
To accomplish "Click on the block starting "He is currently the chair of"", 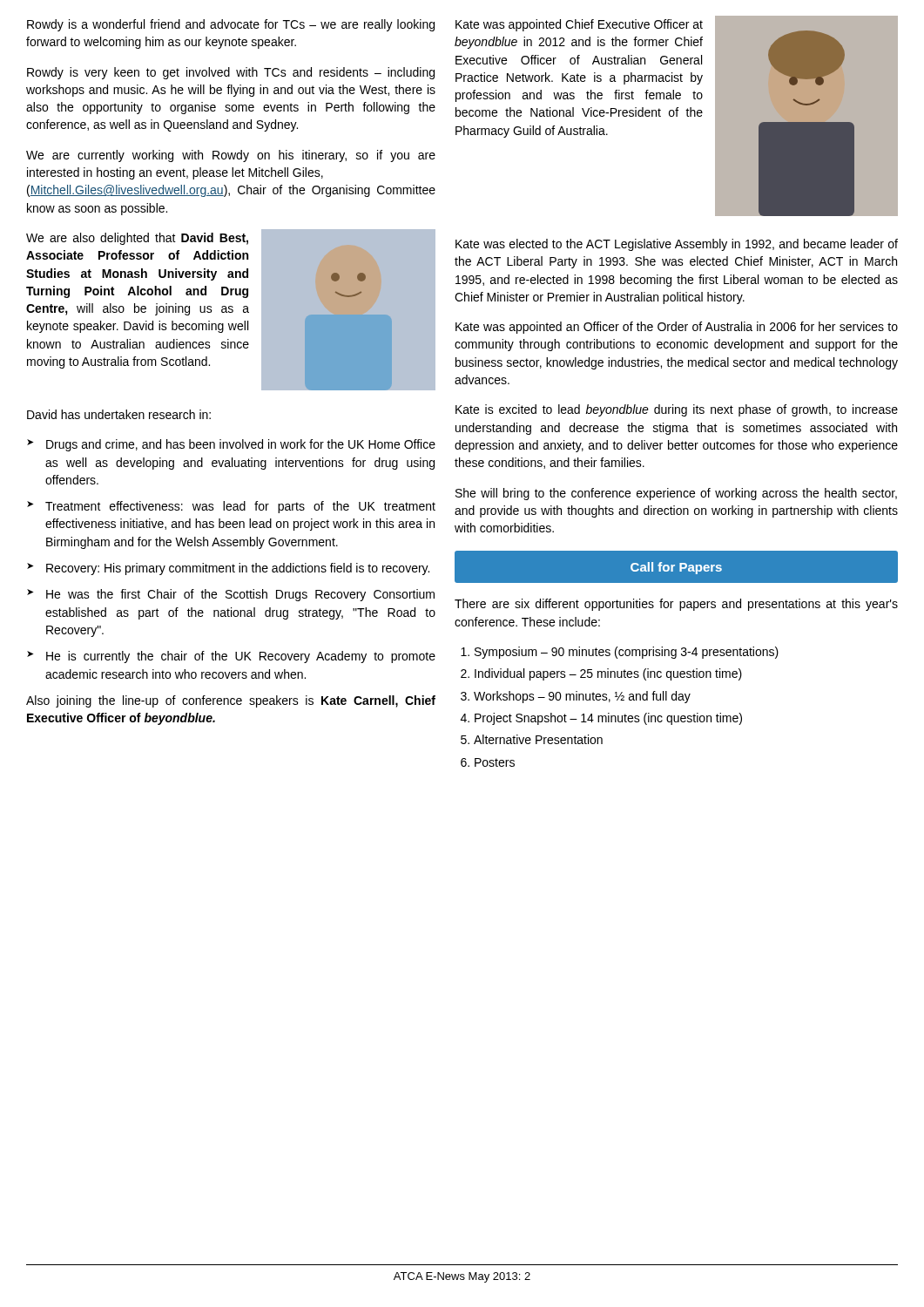I will point(240,665).
